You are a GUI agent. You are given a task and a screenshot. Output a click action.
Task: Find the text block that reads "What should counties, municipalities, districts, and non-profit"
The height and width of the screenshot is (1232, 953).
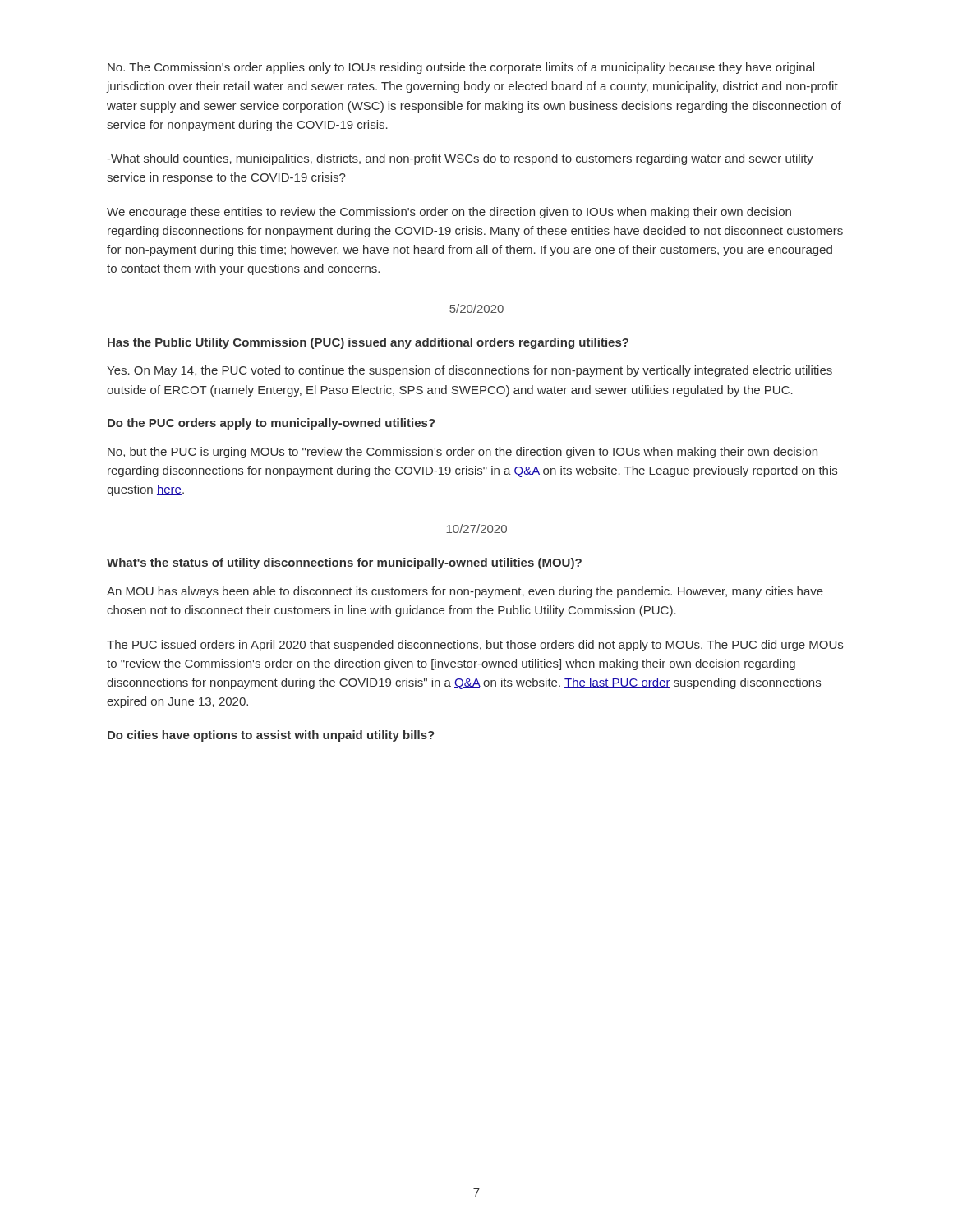tap(460, 168)
